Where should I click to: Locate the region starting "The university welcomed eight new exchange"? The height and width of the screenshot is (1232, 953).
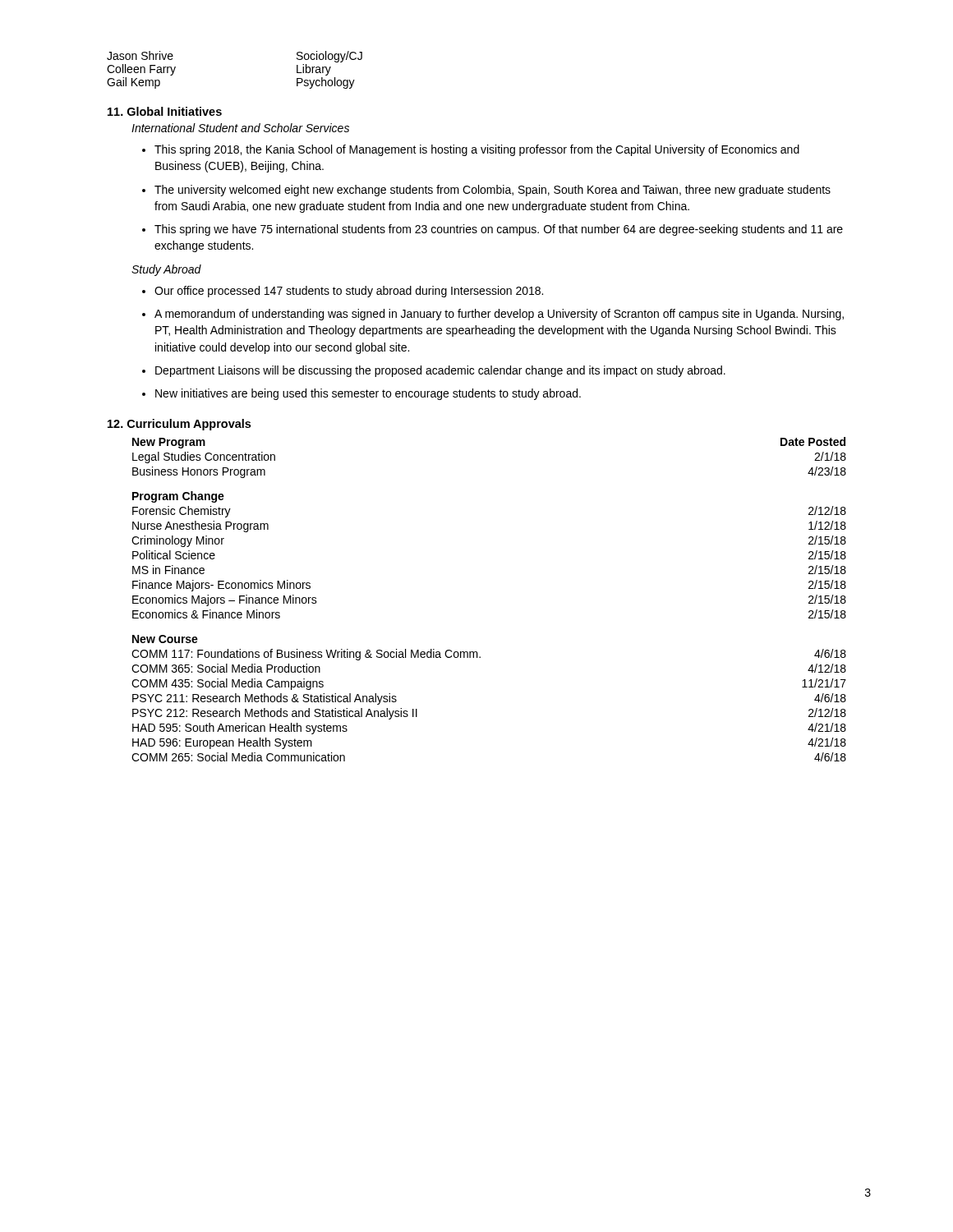coord(493,198)
